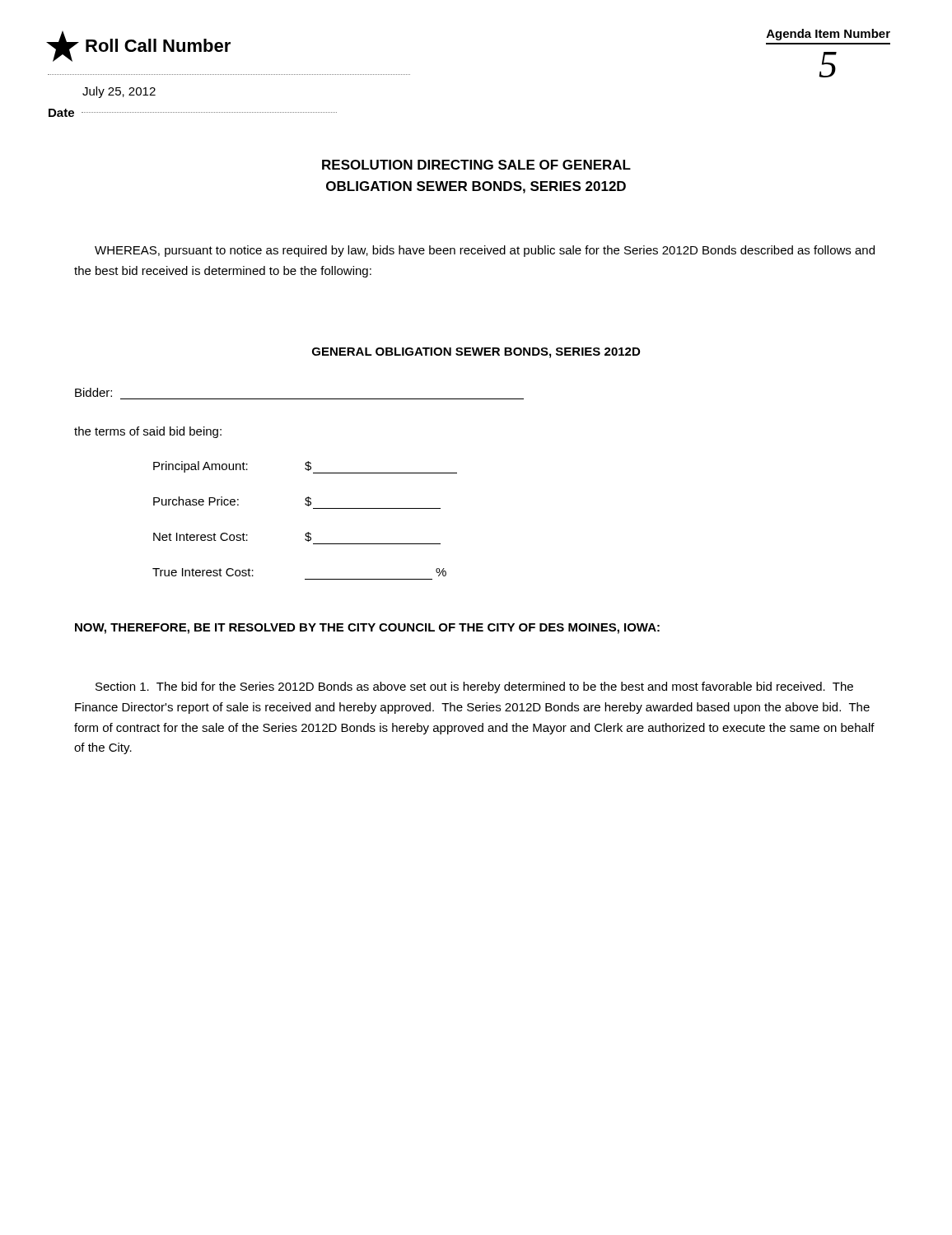Find the region starting "Principal Amount: $ Purchase Price: $ Net Interest"
This screenshot has width=952, height=1235.
305,467
